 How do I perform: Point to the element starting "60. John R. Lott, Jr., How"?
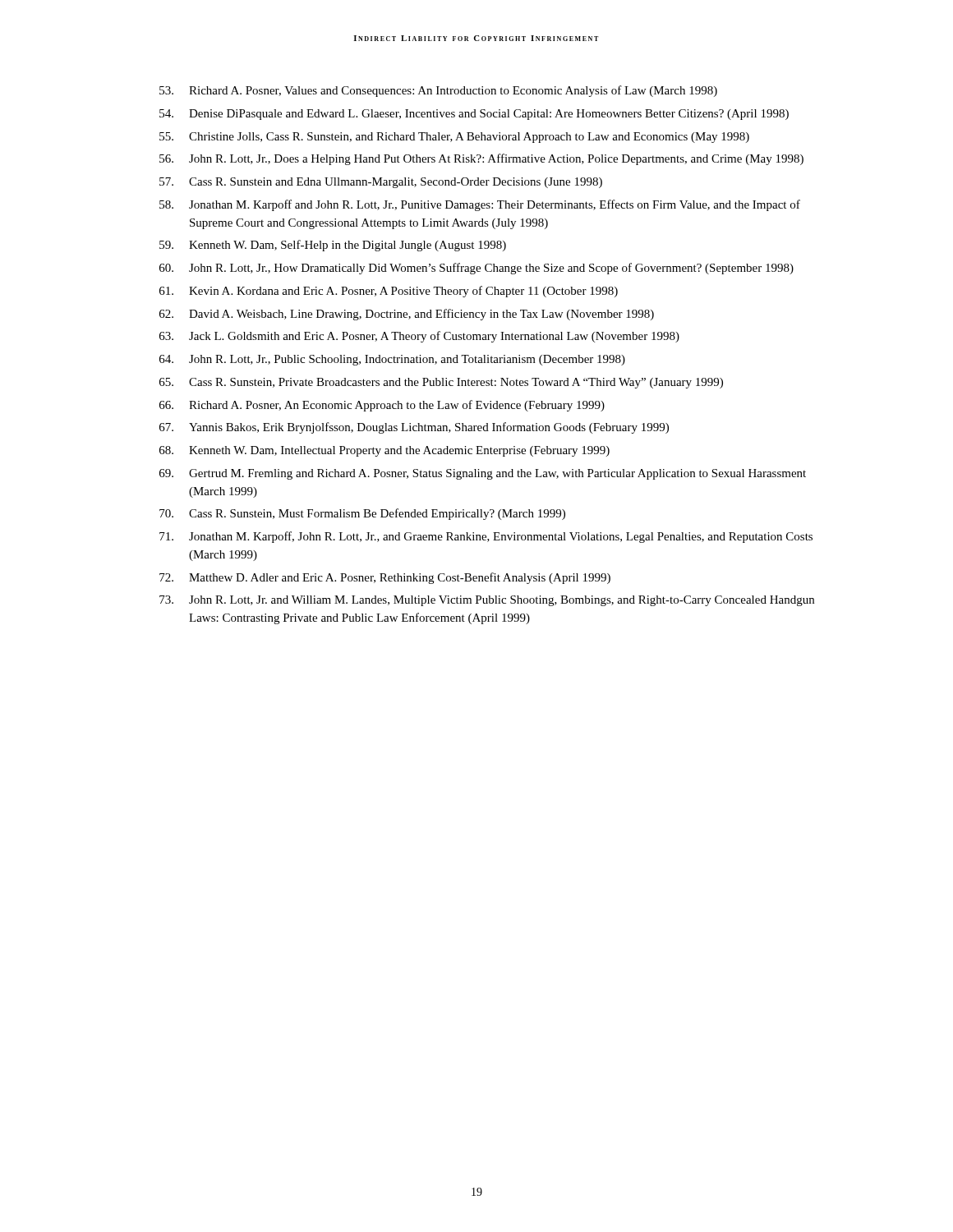tap(476, 269)
